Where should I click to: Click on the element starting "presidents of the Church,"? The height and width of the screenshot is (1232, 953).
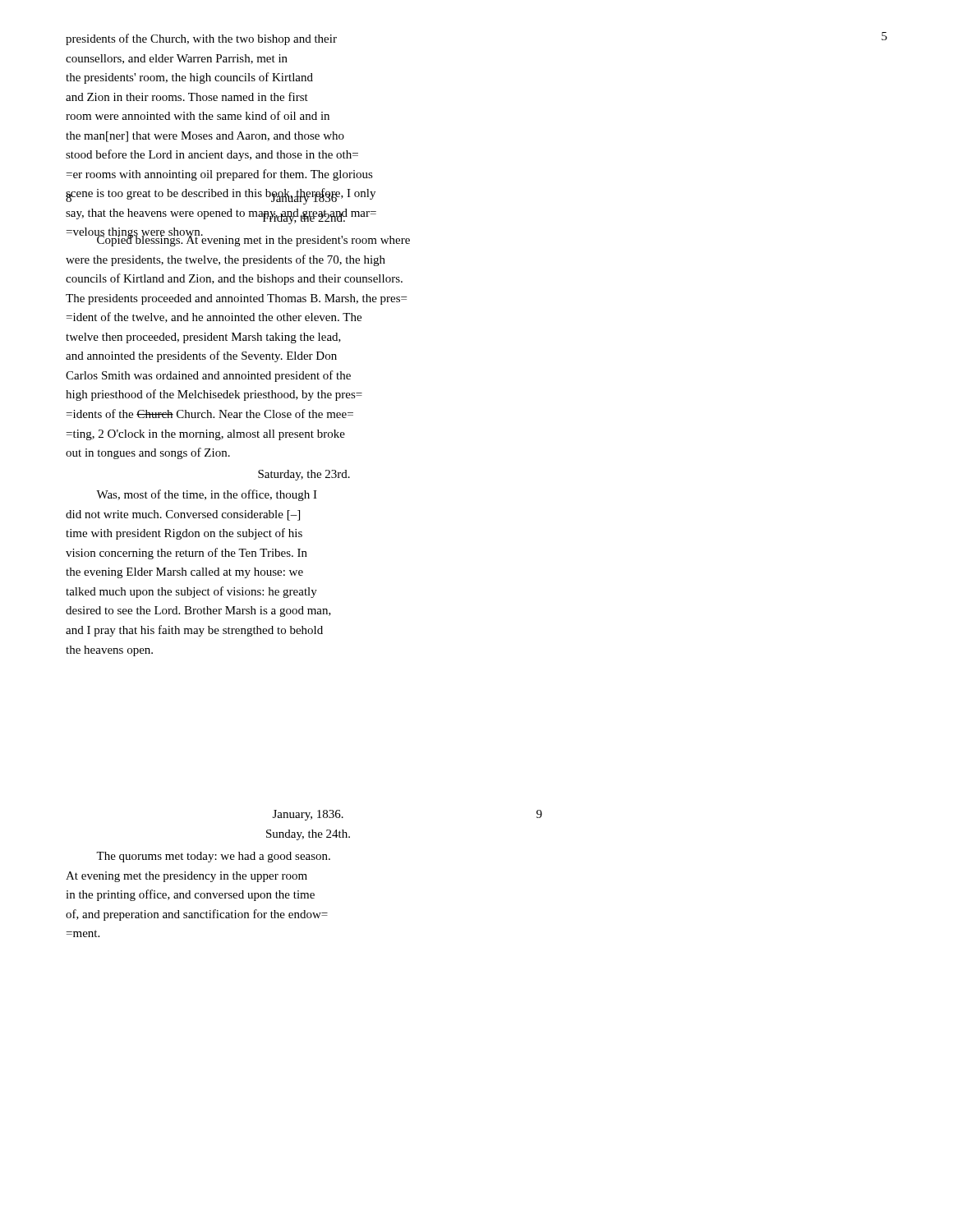coord(221,135)
